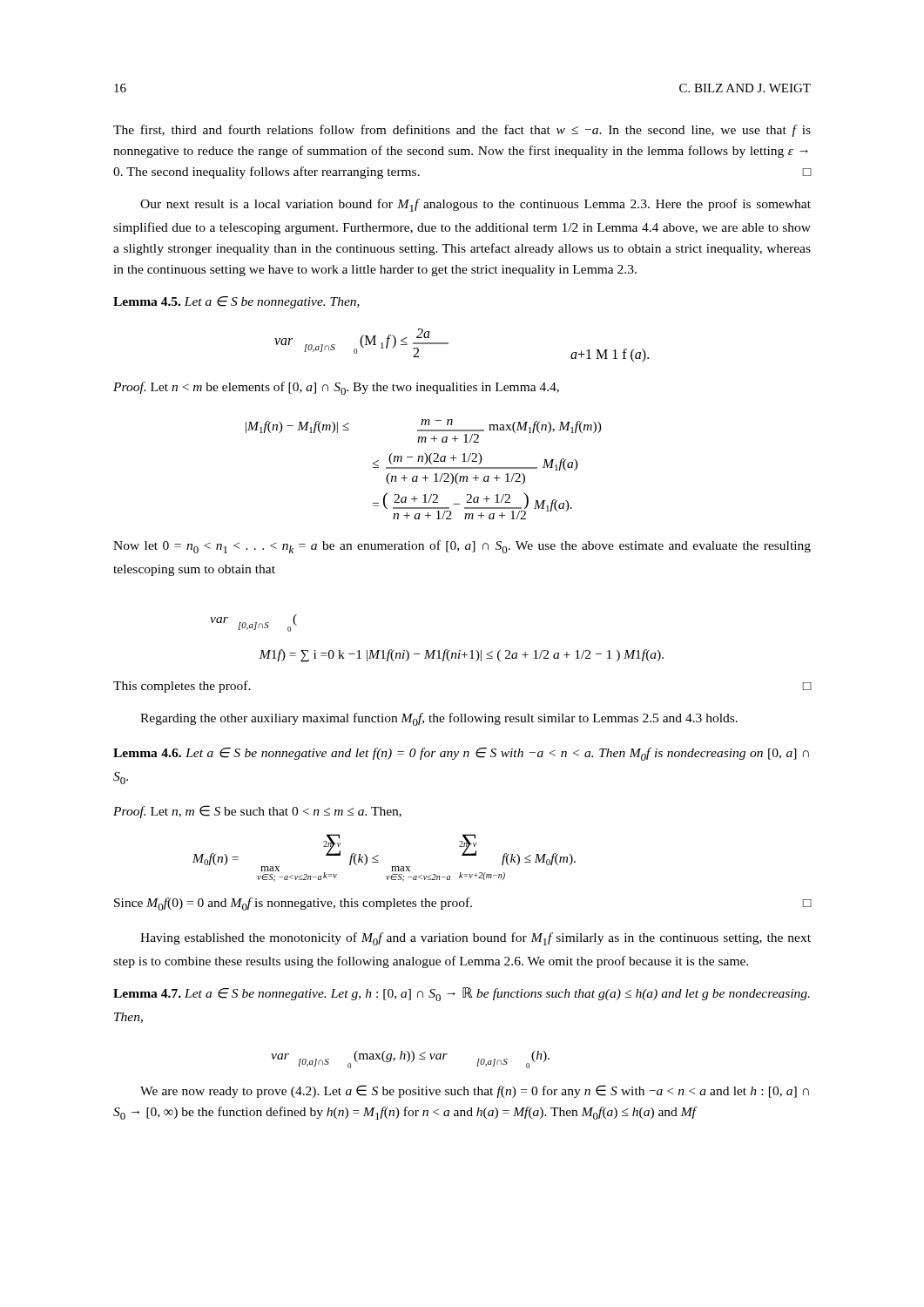Point to the region starting "Now let 0 = n0 <"

click(x=462, y=558)
